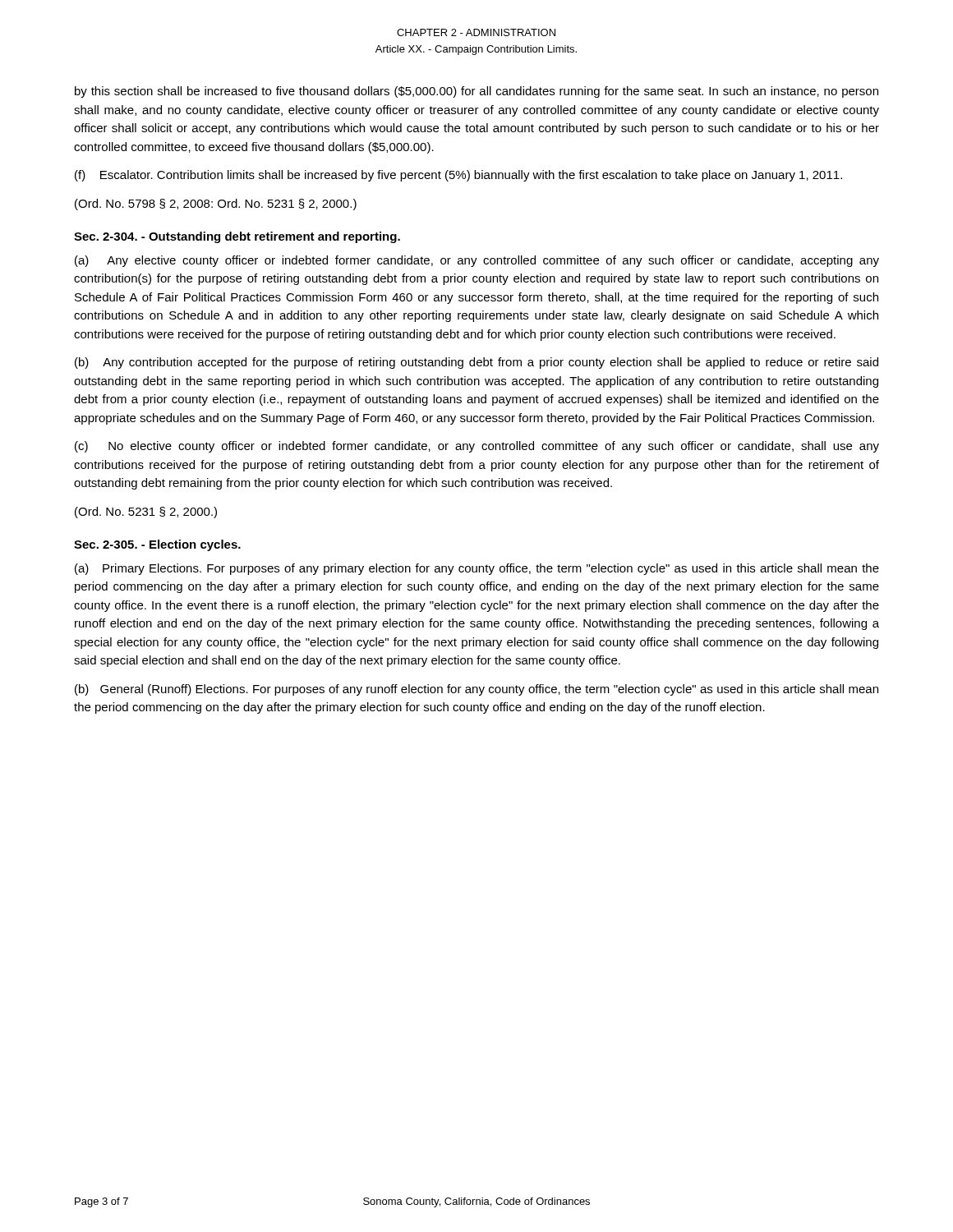Click where it says "Sec. 2-305. - Election cycles."
This screenshot has height=1232, width=953.
pos(158,544)
